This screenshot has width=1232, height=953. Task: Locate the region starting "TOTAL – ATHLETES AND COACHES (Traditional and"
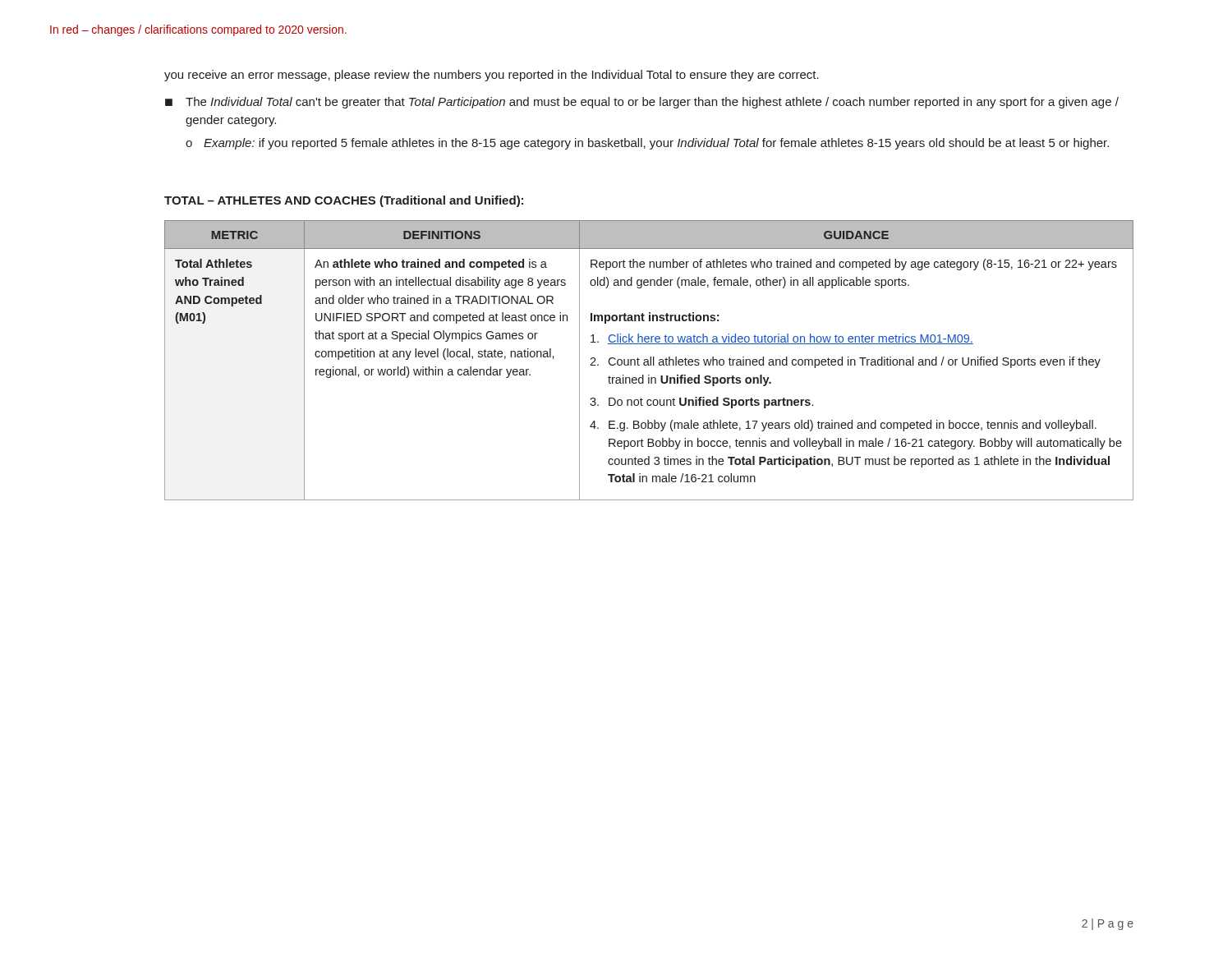point(344,200)
